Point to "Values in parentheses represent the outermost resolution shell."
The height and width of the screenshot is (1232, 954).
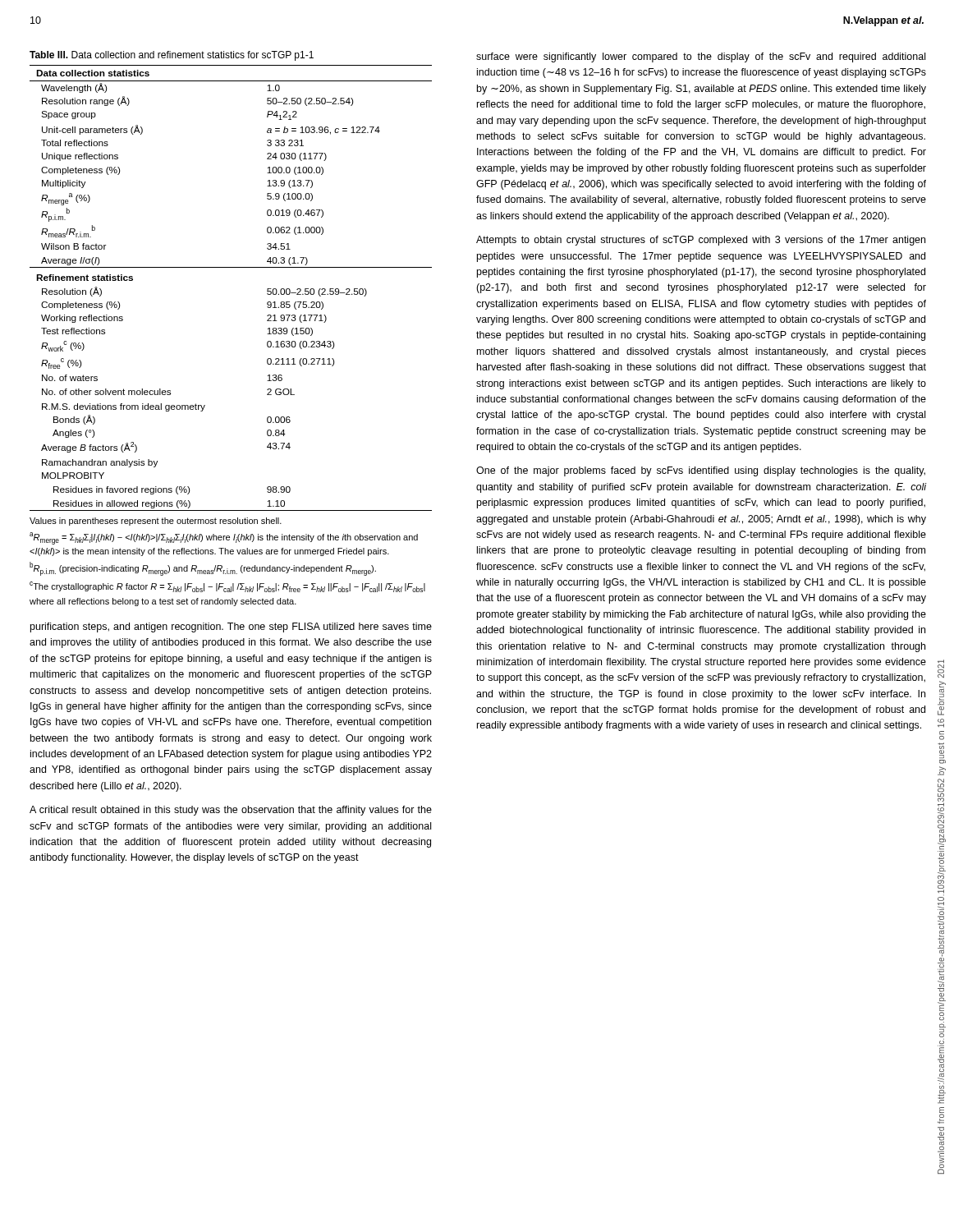156,520
